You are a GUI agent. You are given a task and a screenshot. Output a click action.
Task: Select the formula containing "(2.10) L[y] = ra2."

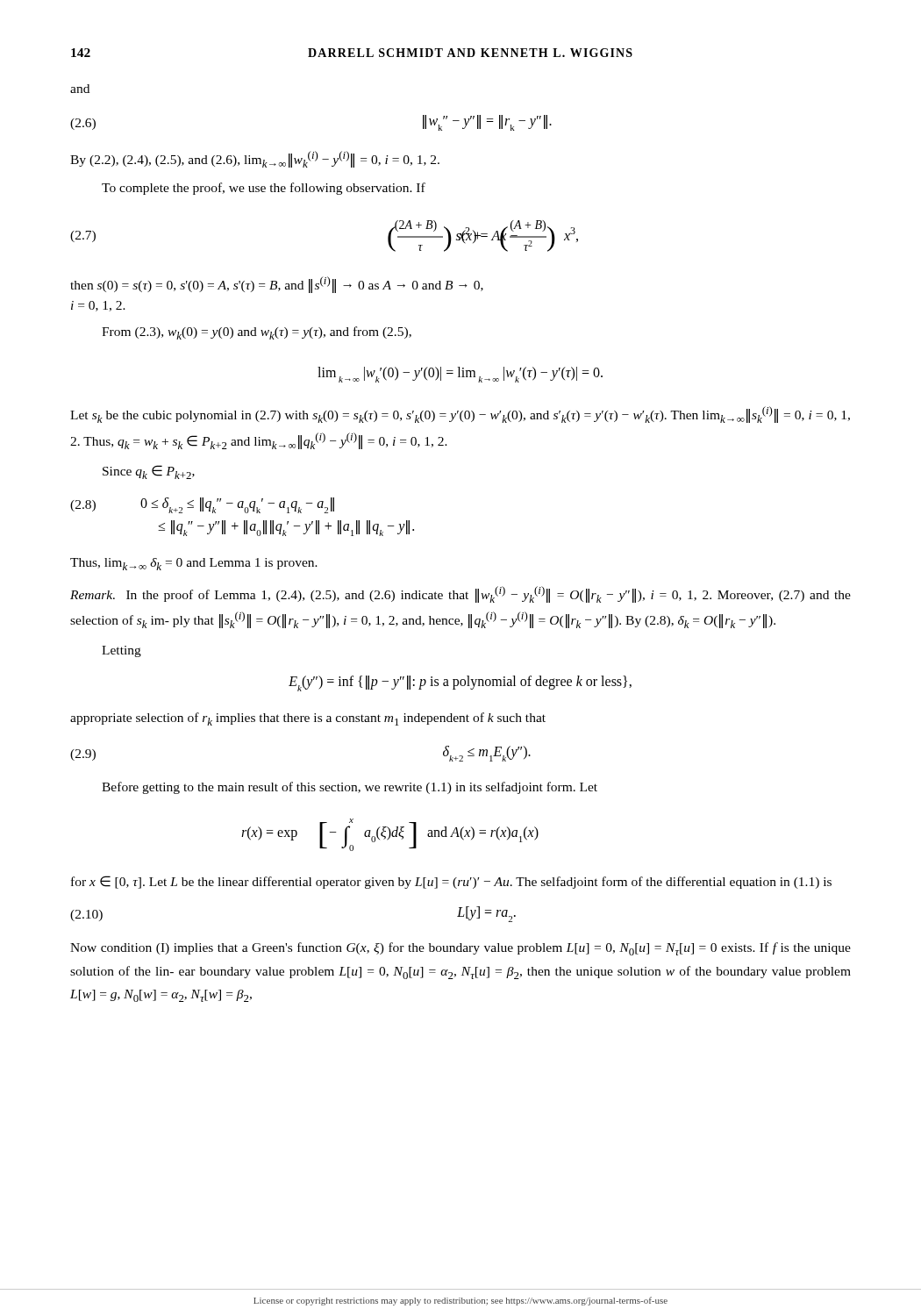[460, 914]
